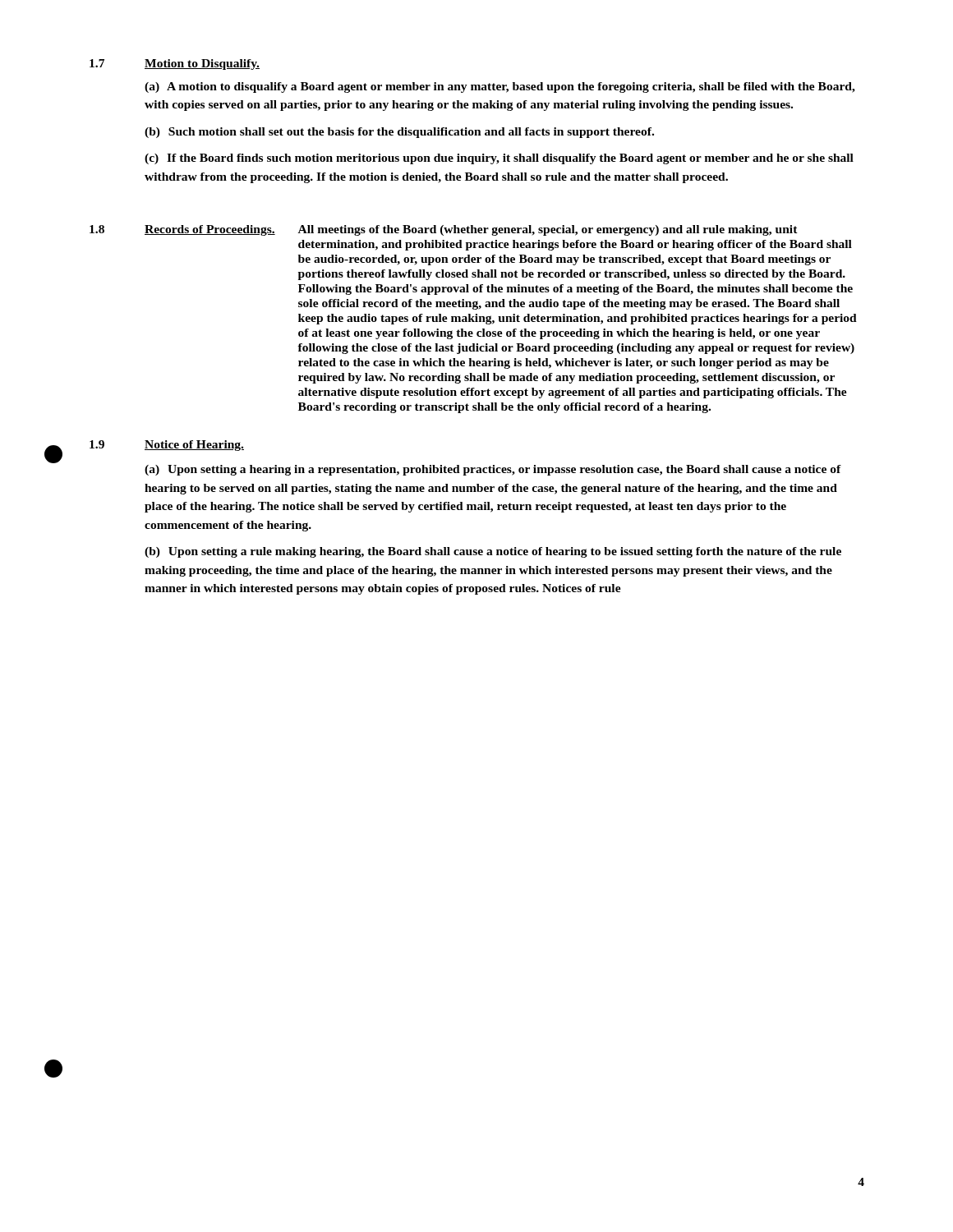
Task: Locate the block starting "(c) If the Board finds such motion"
Action: 499,167
